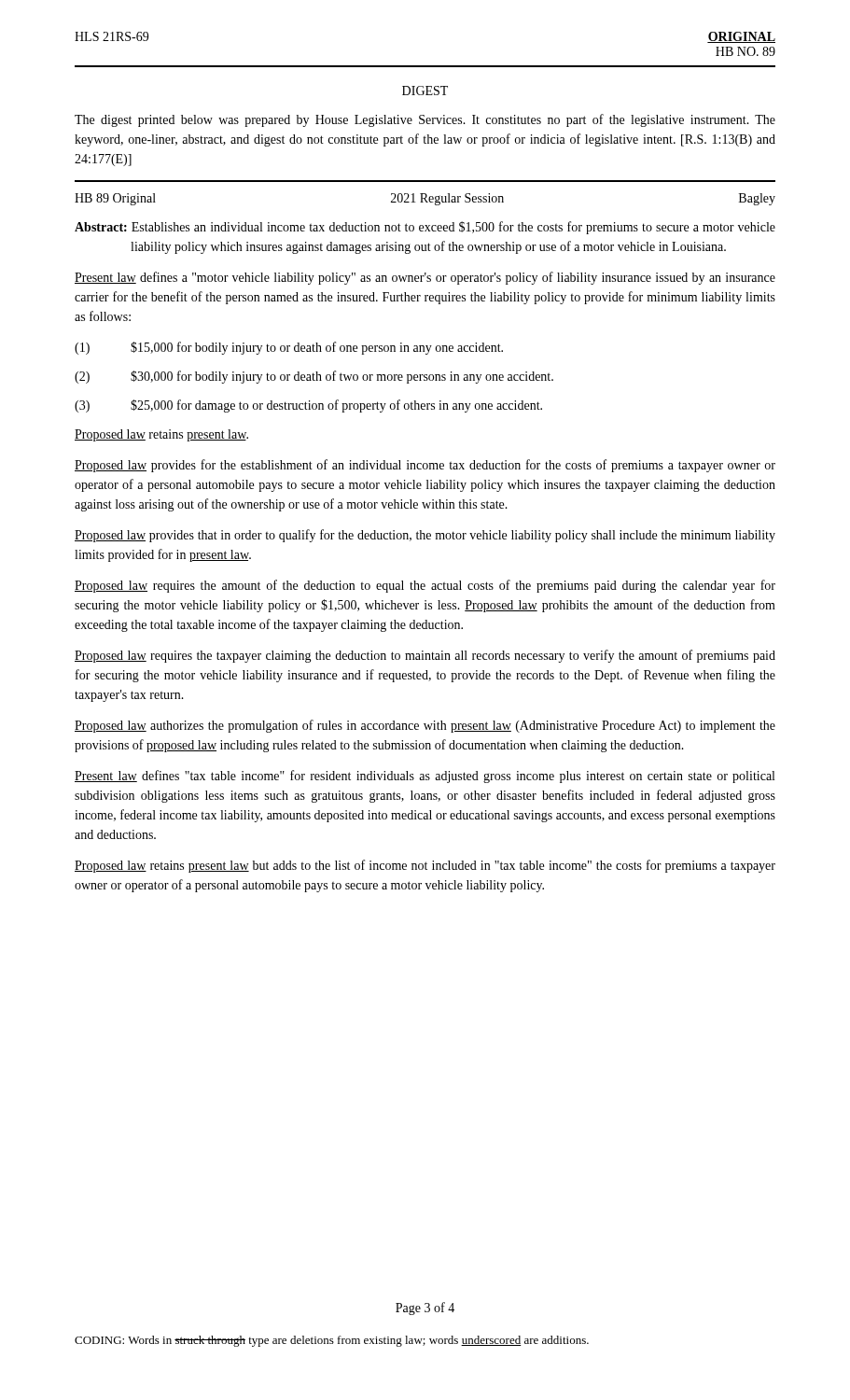Find the element starting "Present law defines "tax table income" for resident"
Image resolution: width=850 pixels, height=1400 pixels.
425,805
